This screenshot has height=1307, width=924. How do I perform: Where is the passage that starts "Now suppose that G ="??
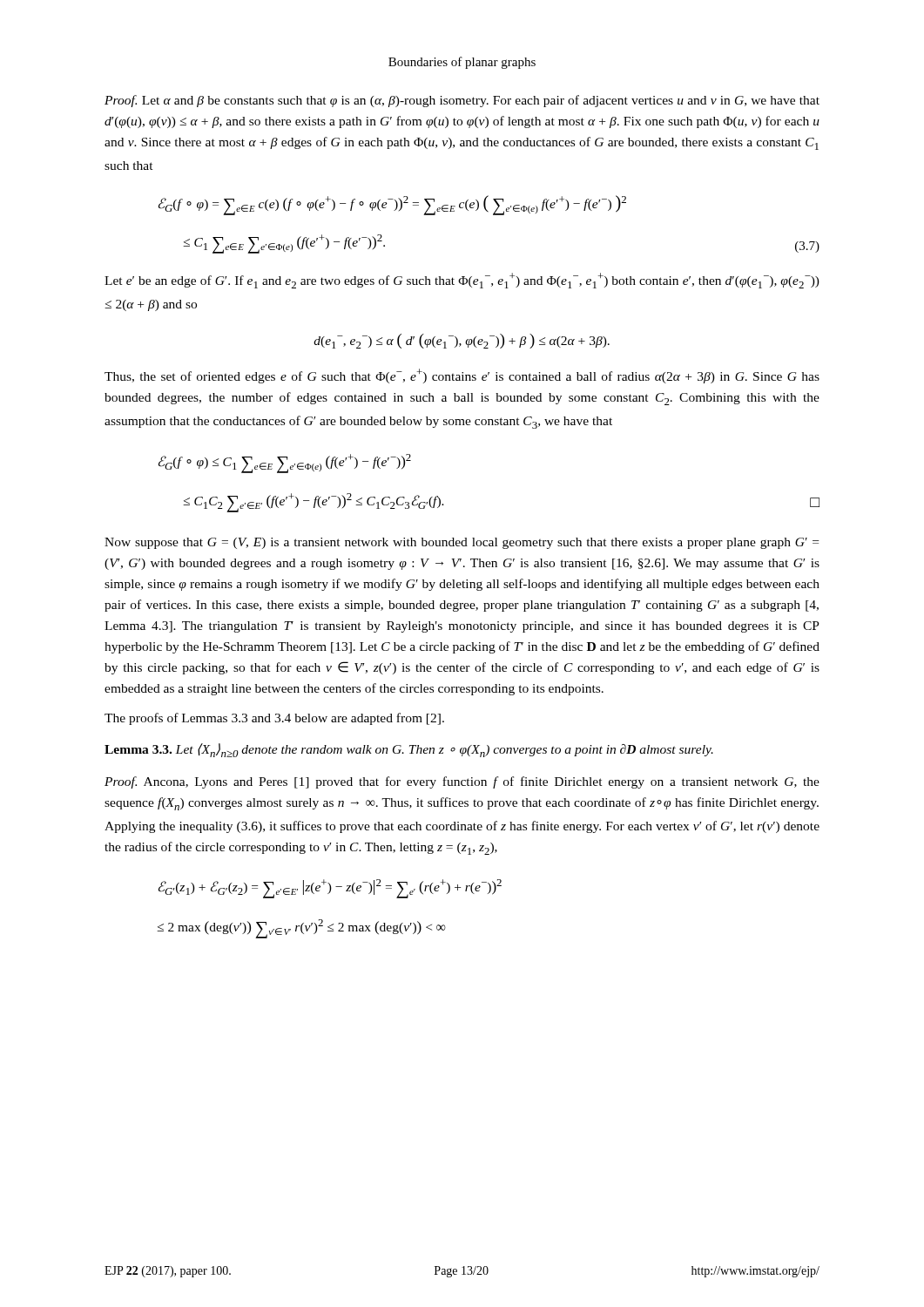click(462, 615)
